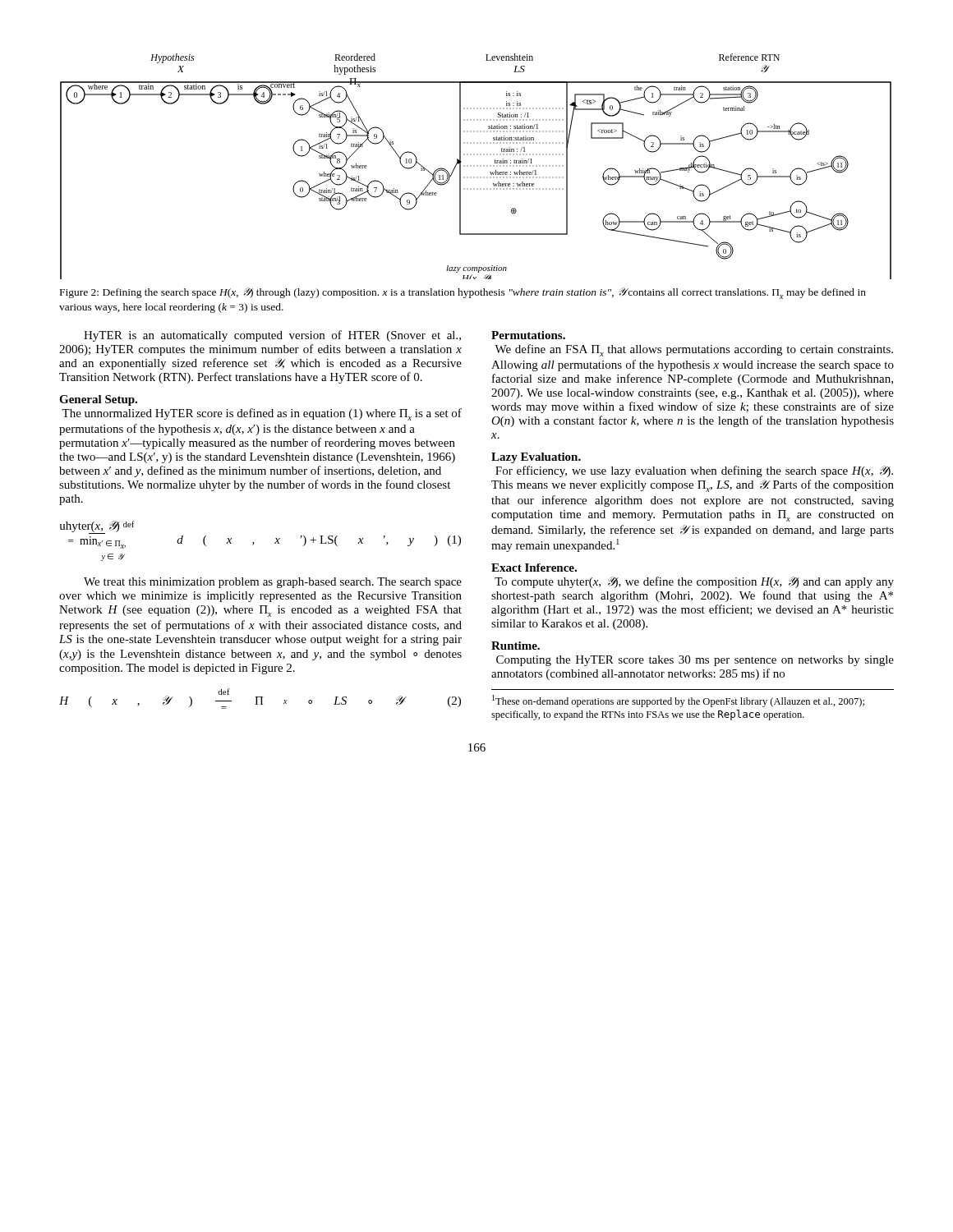The width and height of the screenshot is (953, 1232).
Task: Click on the section header that says "General Setup."
Action: coord(99,399)
